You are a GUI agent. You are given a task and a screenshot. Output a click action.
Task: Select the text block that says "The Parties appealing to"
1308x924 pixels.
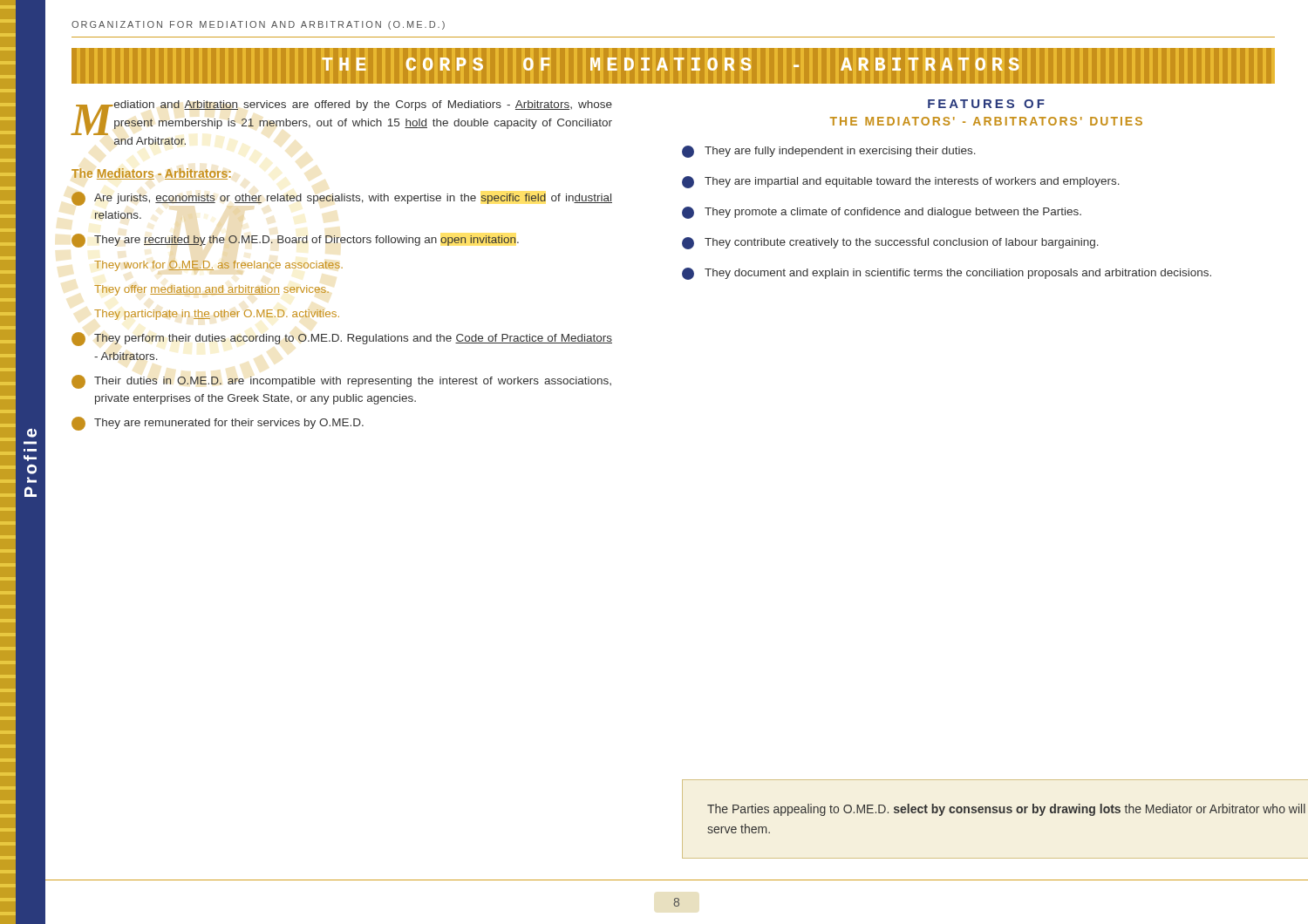(x=1006, y=819)
